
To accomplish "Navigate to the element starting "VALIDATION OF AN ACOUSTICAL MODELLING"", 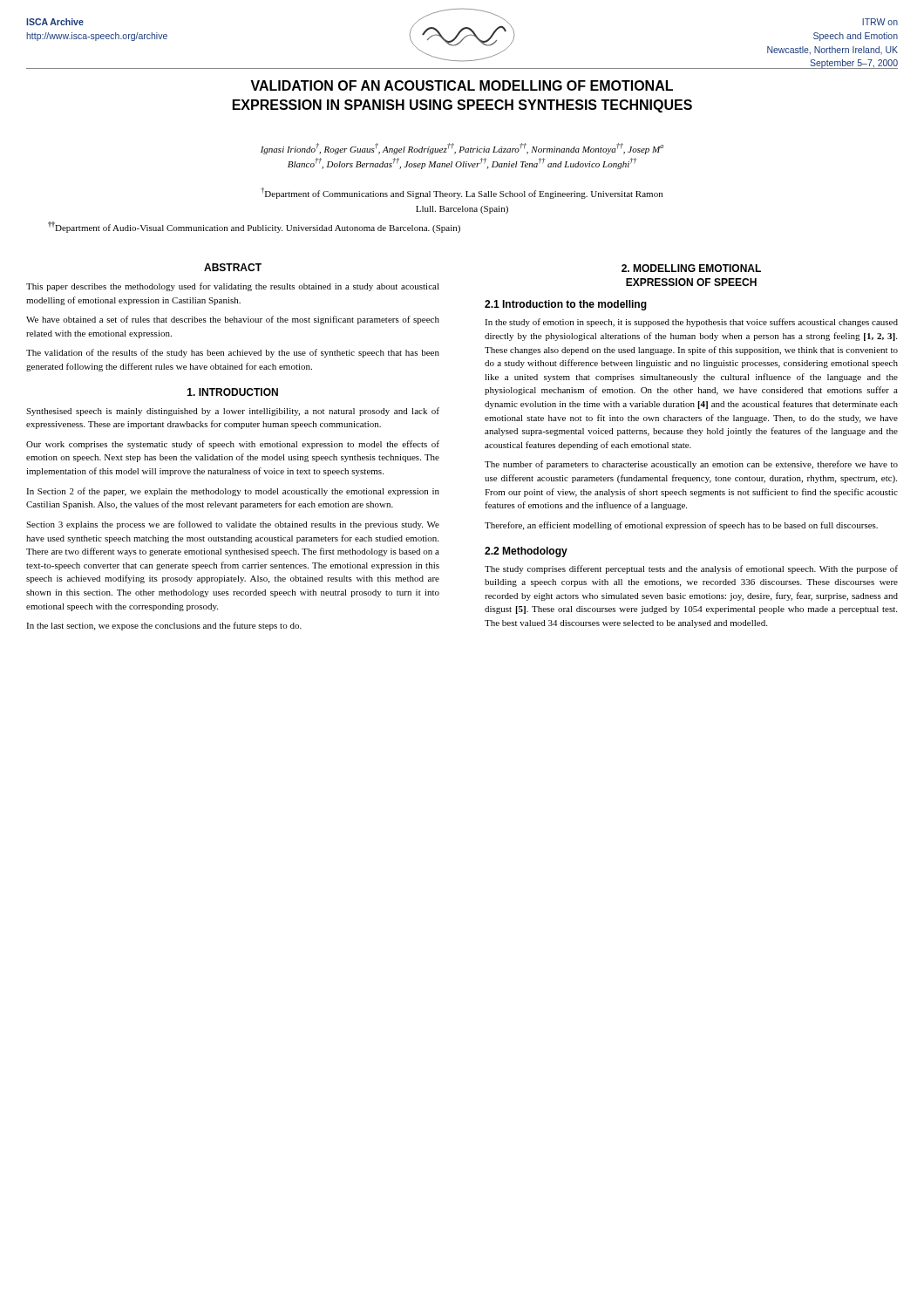I will (462, 96).
